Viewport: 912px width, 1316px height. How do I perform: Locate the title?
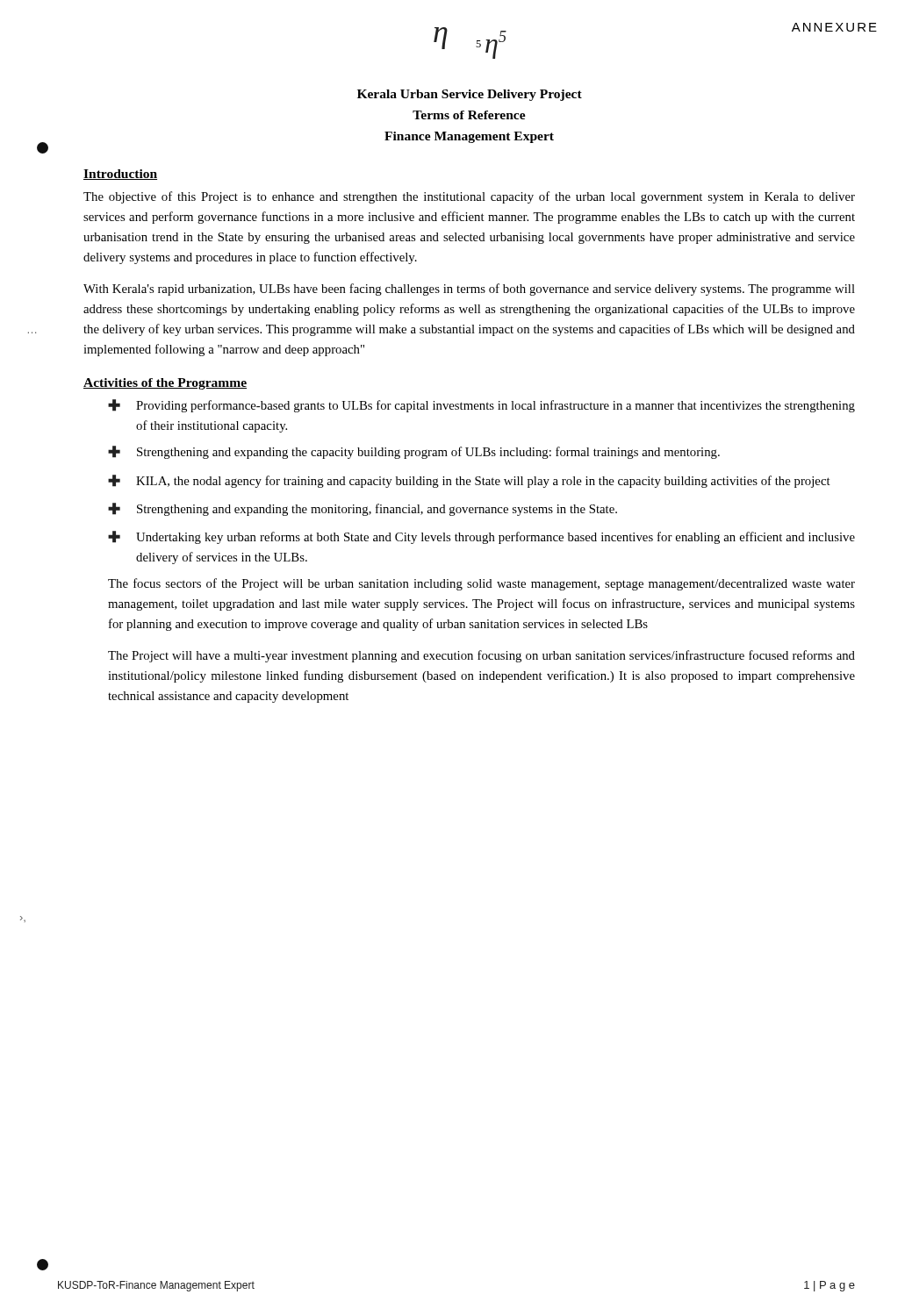469,115
